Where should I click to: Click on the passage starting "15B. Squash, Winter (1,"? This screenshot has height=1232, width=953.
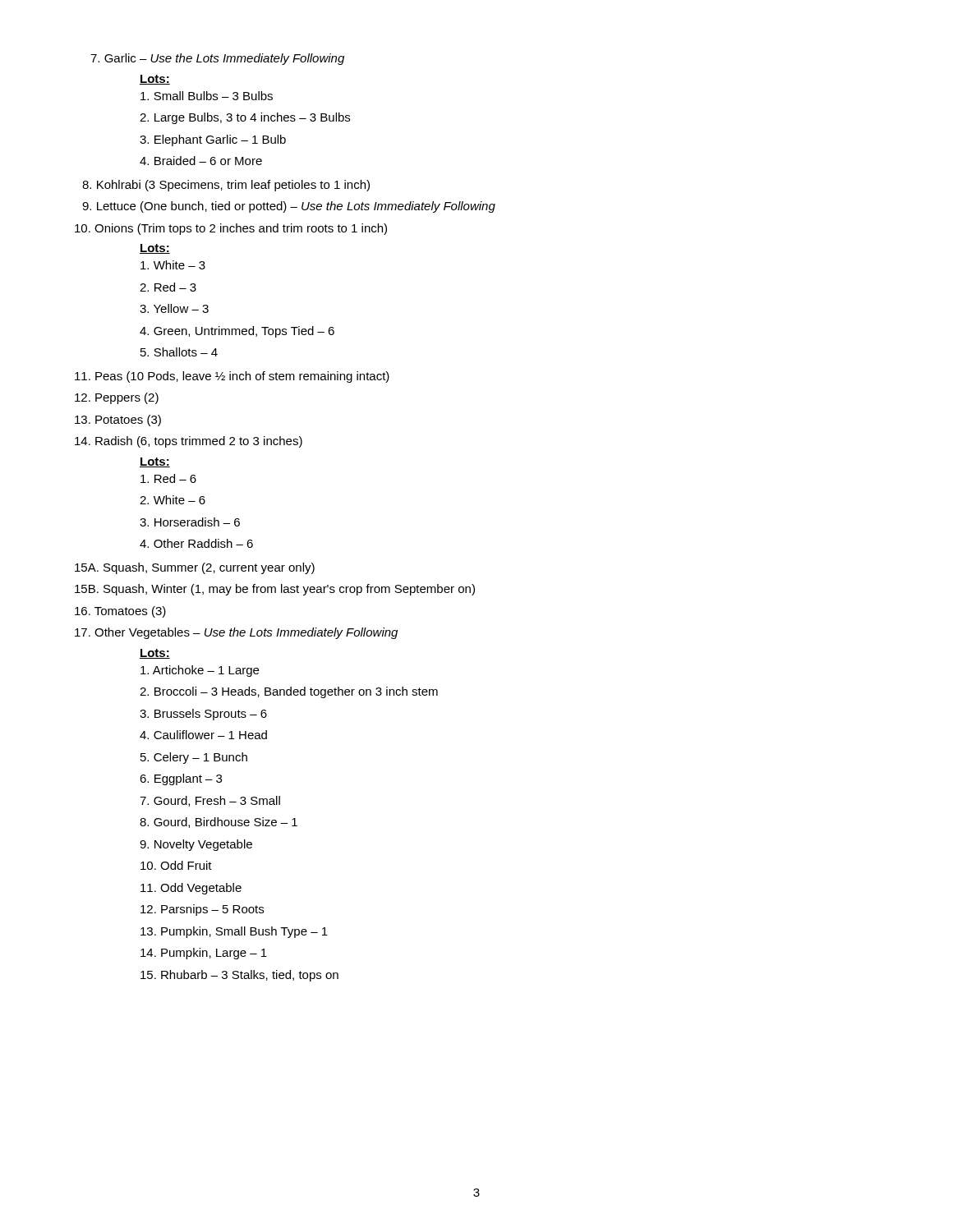275,588
